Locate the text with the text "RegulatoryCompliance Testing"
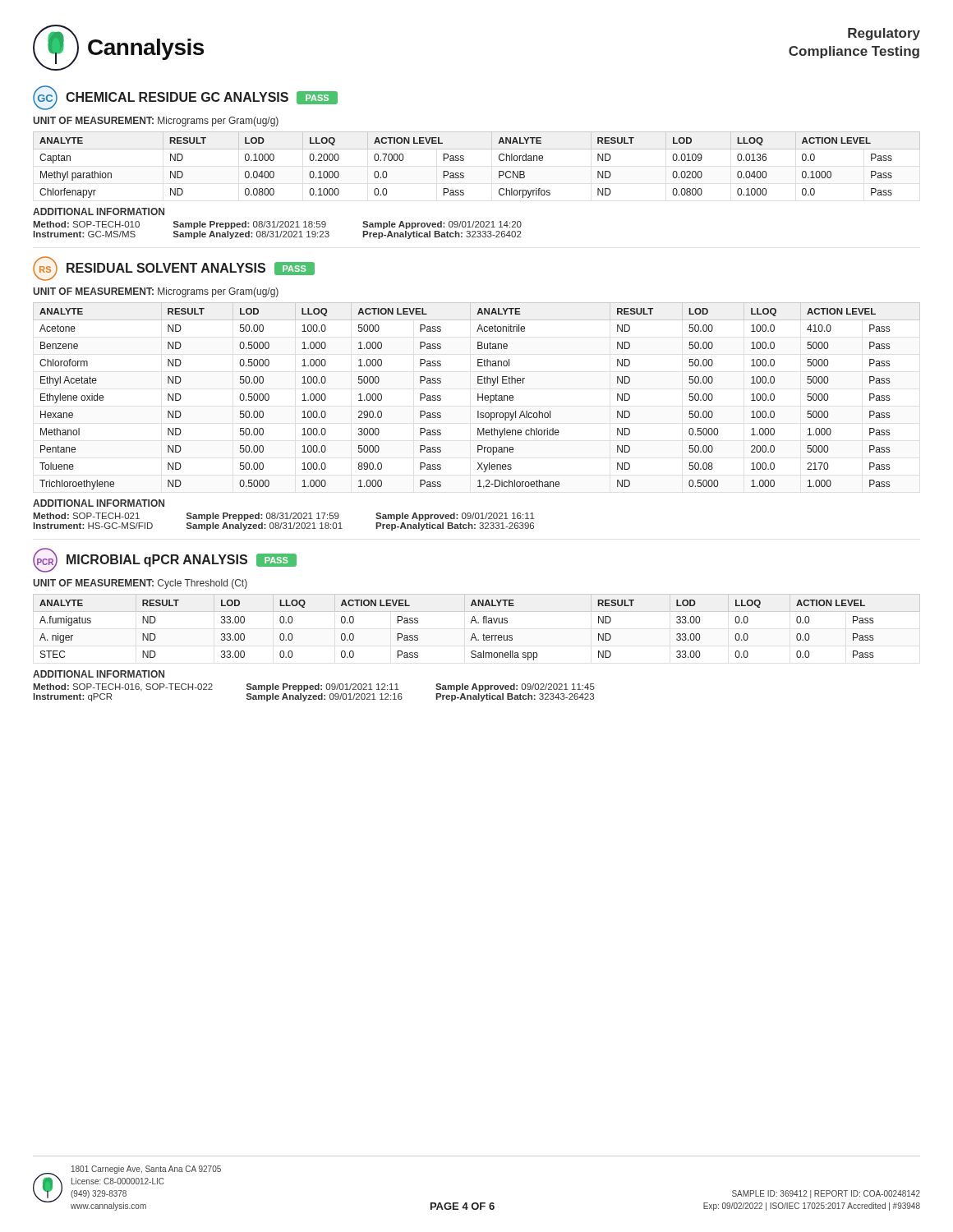 (x=854, y=42)
